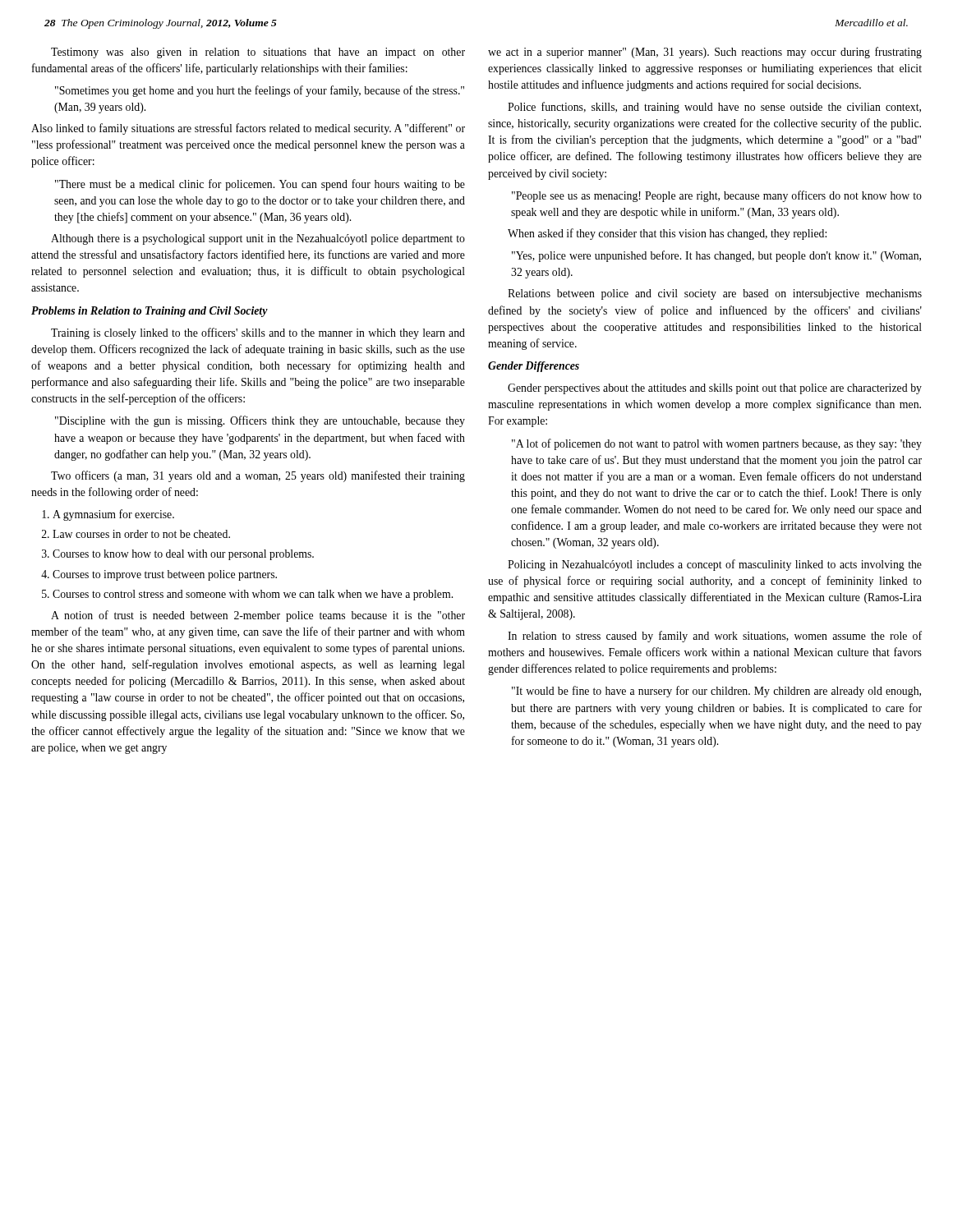Select the section header with the text "Problems in Relation to Training and"
This screenshot has height=1232, width=953.
click(x=248, y=311)
